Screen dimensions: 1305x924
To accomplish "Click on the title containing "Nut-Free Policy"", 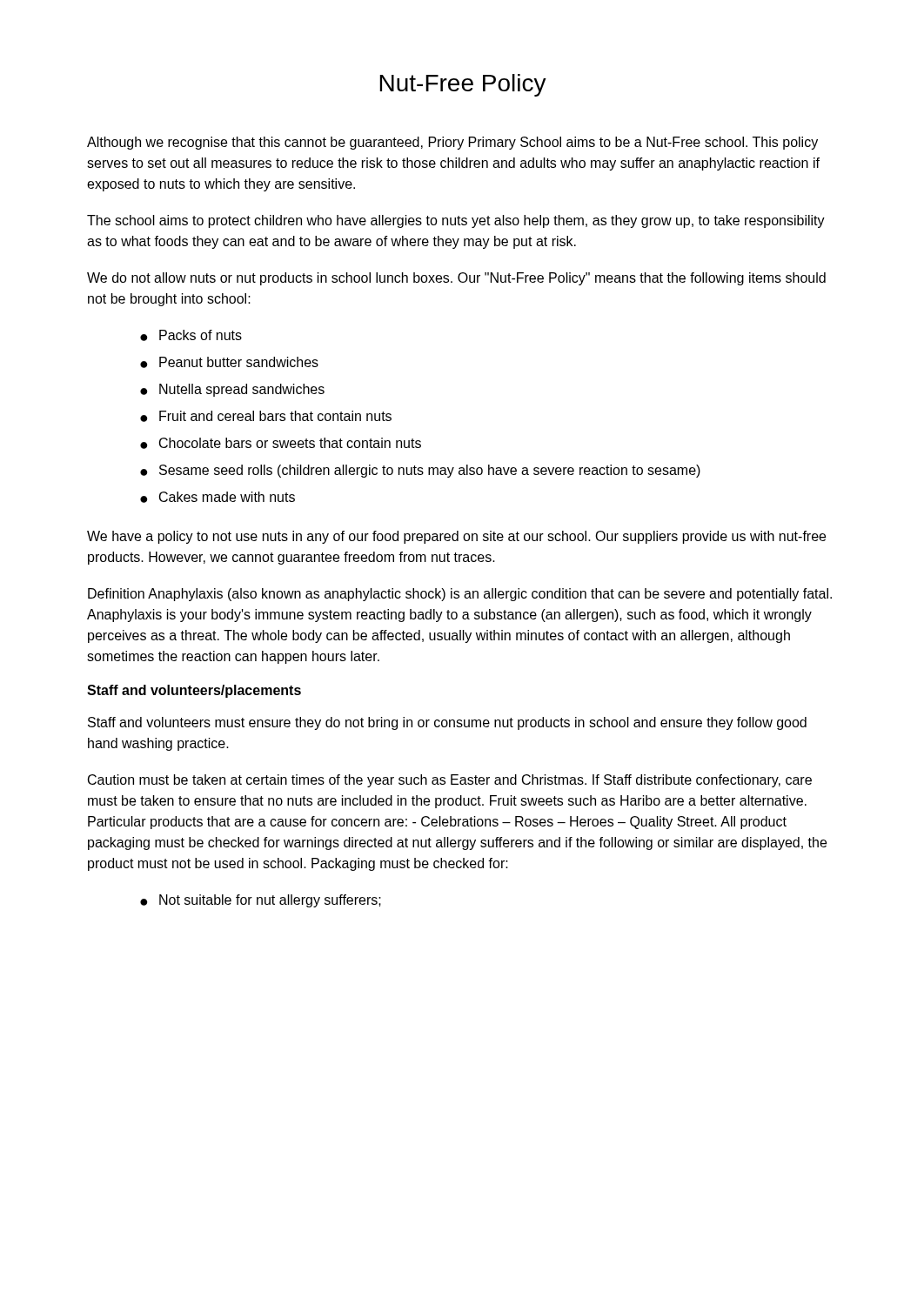I will [x=462, y=83].
